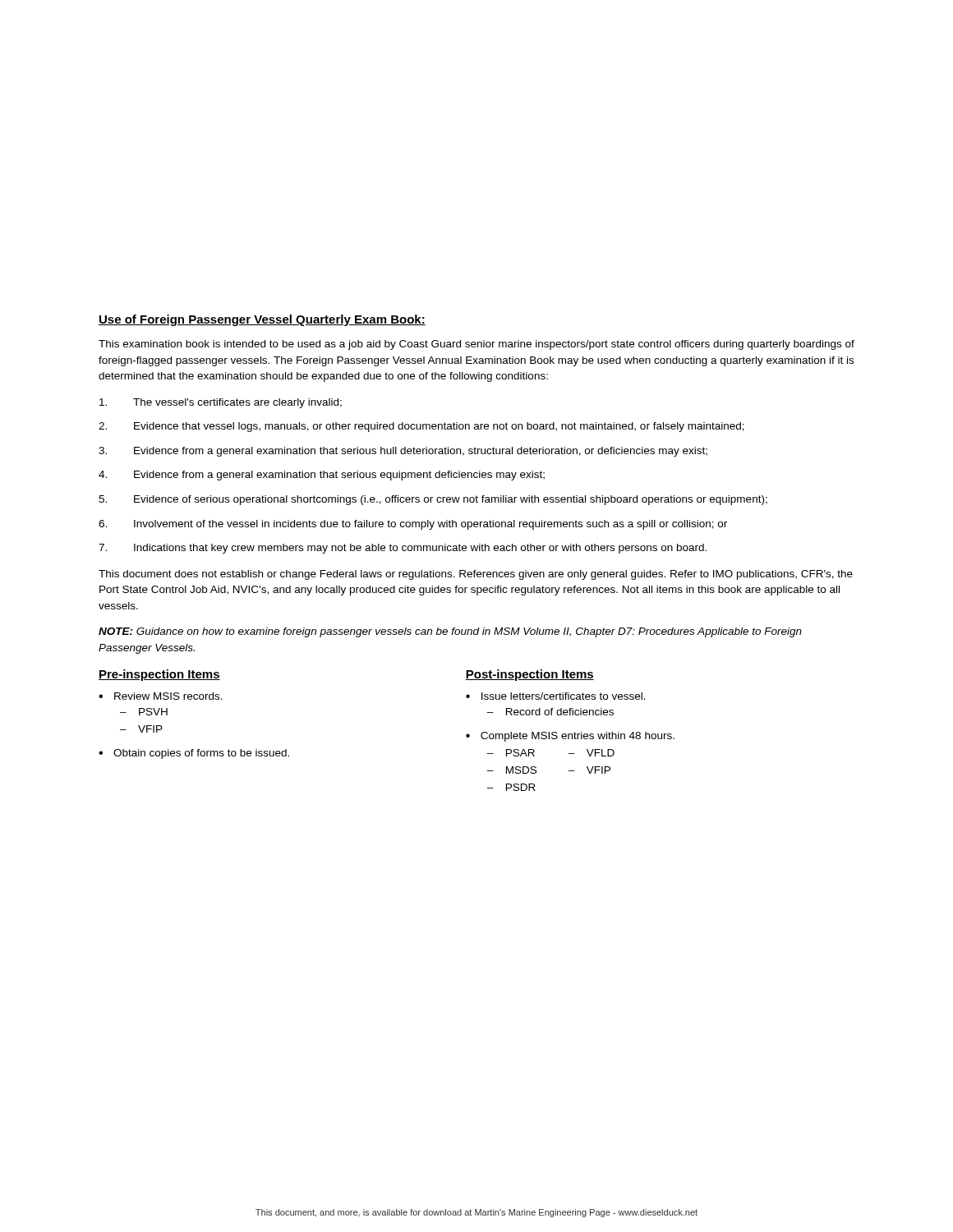The image size is (953, 1232).
Task: Locate the block of text that opens with "This document does not establish or change Federal"
Action: (476, 589)
